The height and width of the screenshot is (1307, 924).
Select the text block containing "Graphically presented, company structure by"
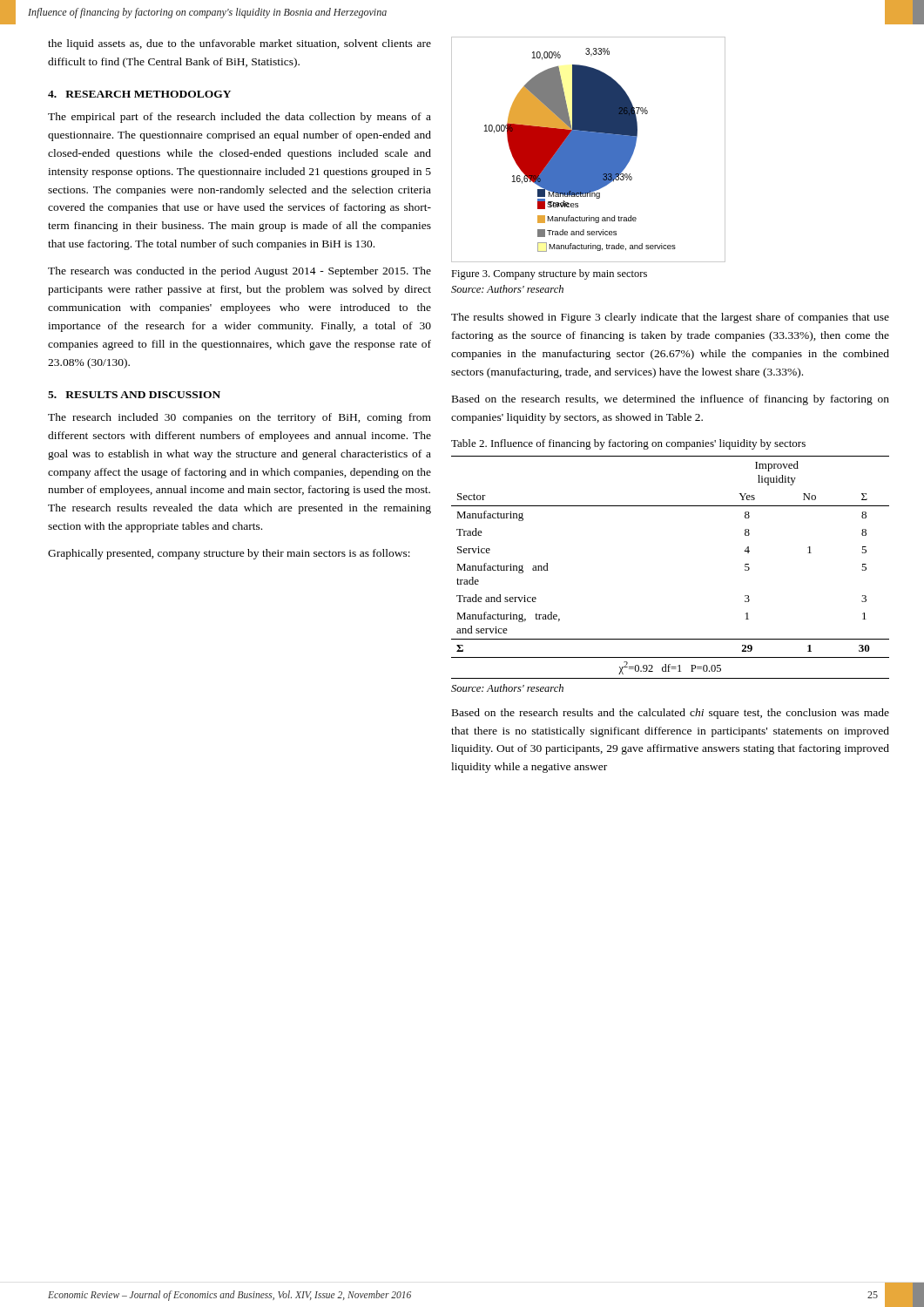tap(239, 554)
